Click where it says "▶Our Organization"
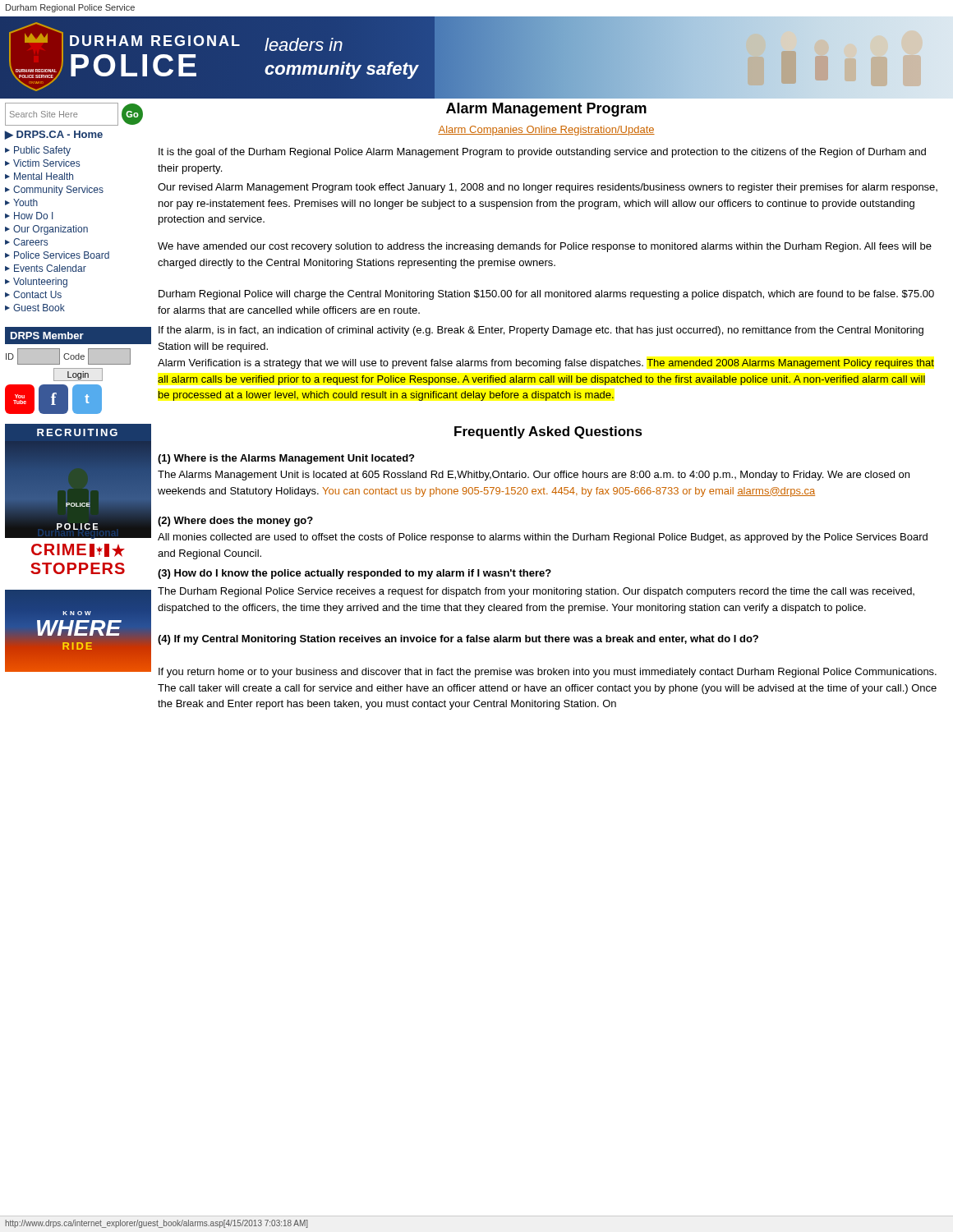953x1232 pixels. 78,229
